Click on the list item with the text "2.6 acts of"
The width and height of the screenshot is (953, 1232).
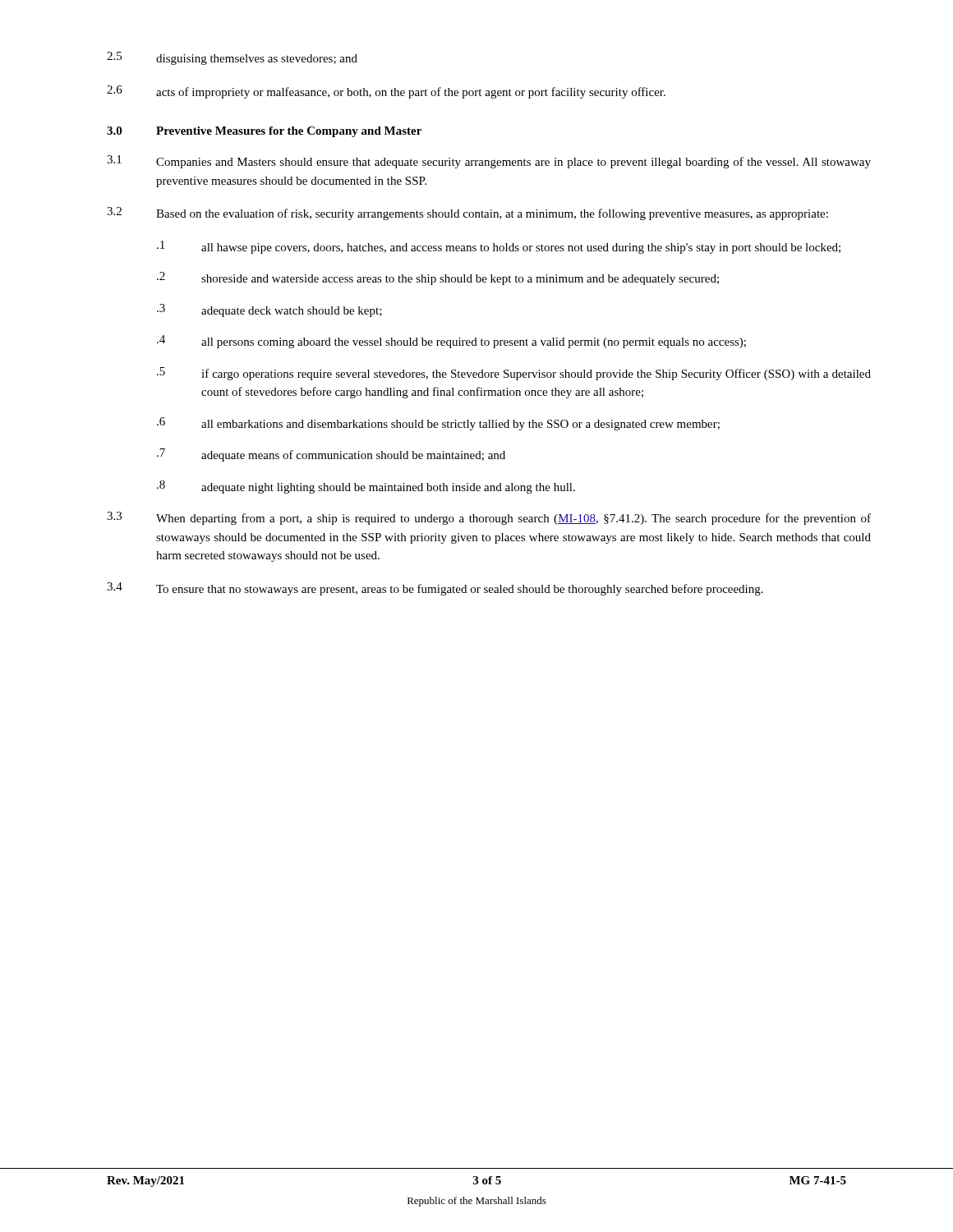tap(489, 92)
